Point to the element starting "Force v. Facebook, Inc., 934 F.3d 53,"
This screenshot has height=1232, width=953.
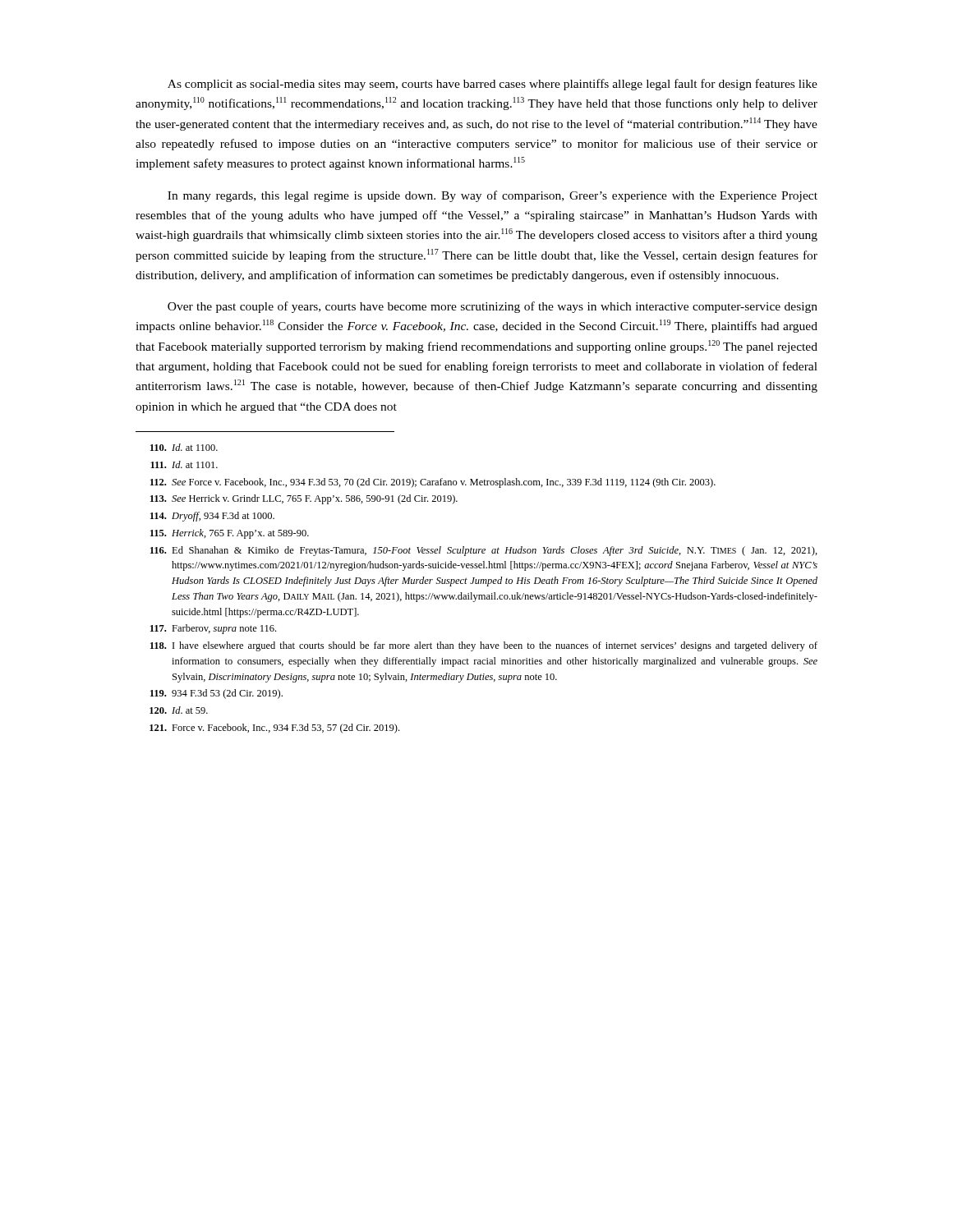click(x=274, y=729)
